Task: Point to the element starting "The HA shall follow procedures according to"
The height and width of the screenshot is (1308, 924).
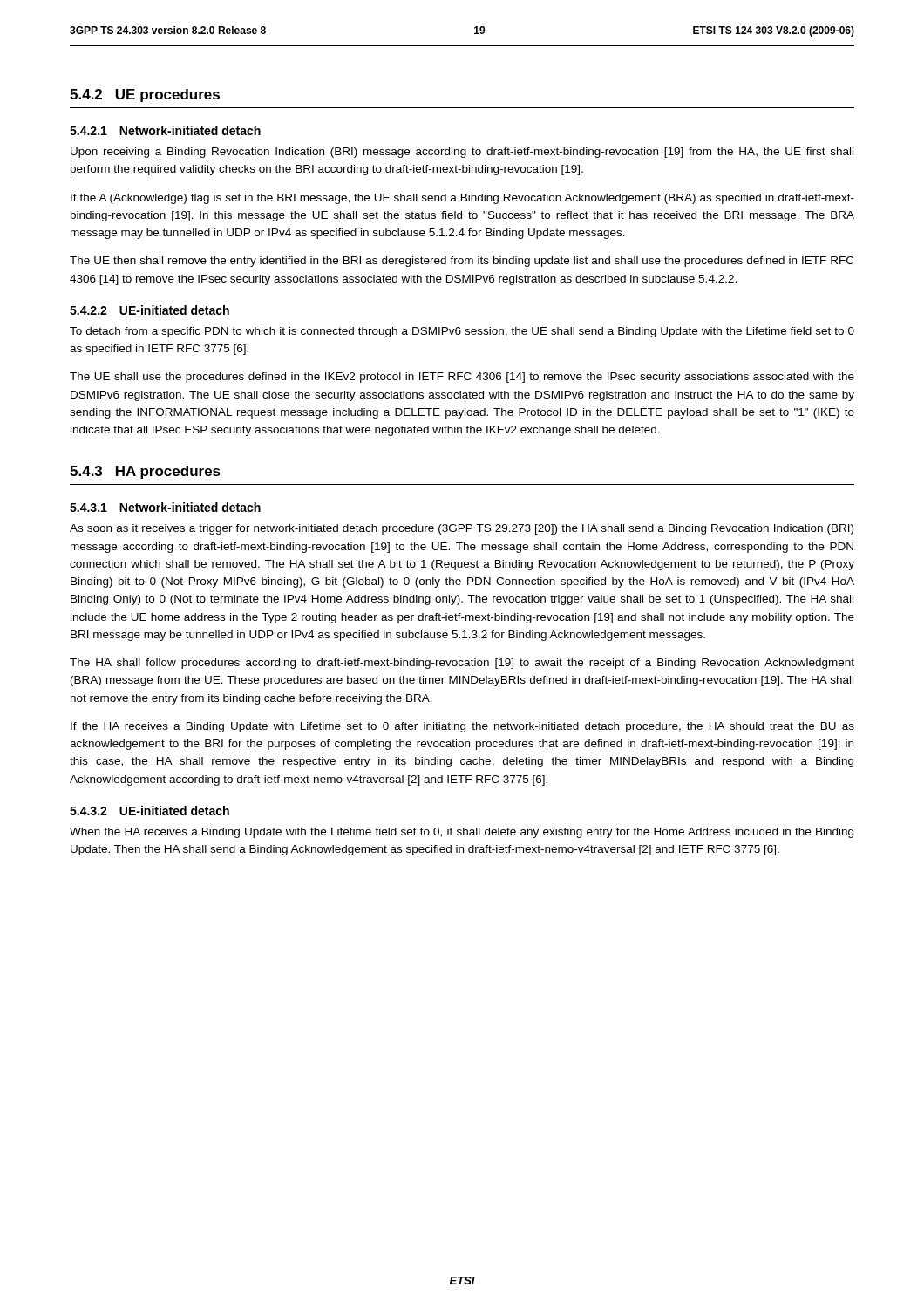Action: [x=462, y=680]
